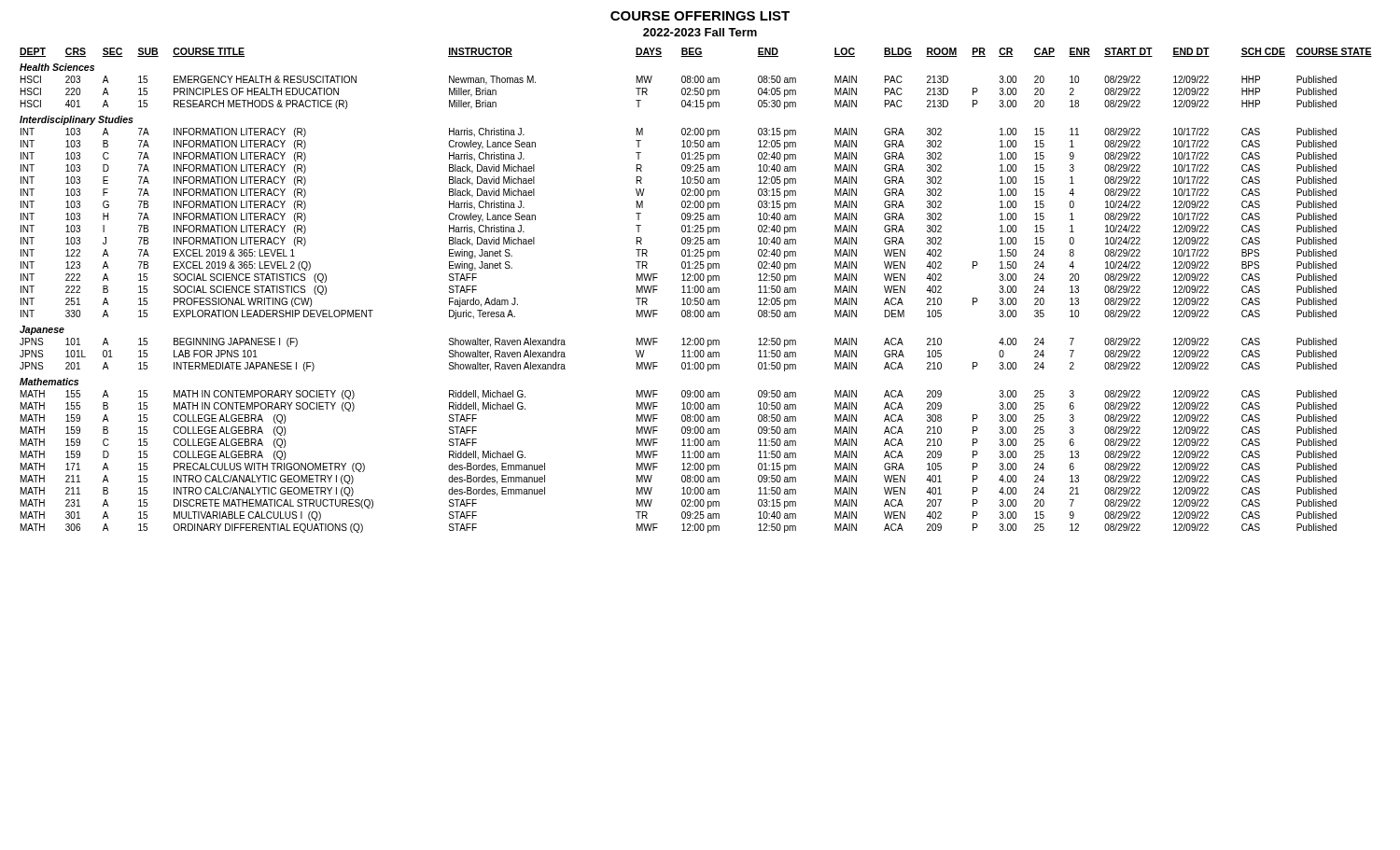Screen dimensions: 850x1400
Task: Find the title containing "COURSE OFFERINGS LIST"
Action: [700, 15]
